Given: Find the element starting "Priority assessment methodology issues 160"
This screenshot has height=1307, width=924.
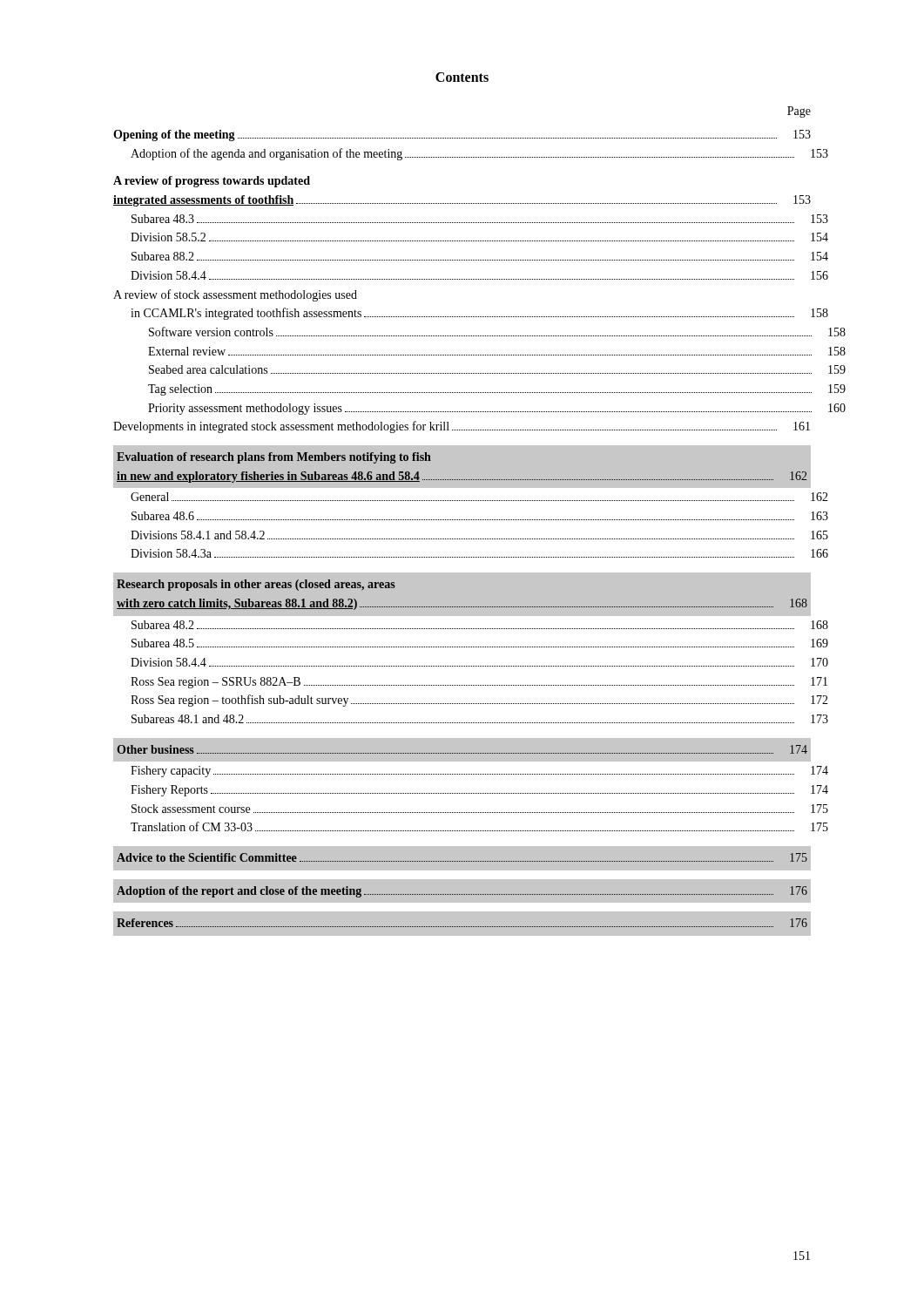Looking at the screenshot, I should tap(497, 408).
